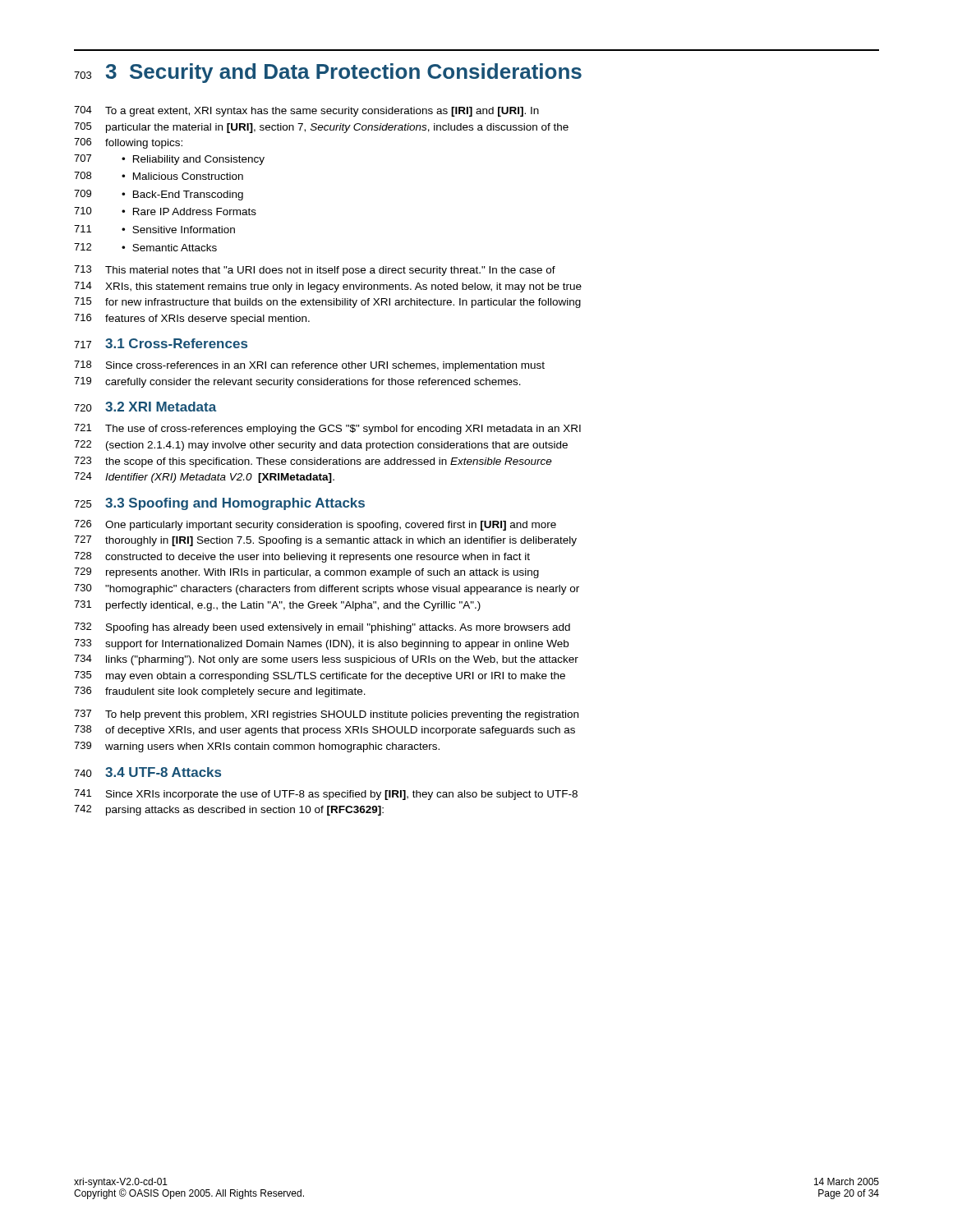
Task: Point to "712 •Semantic Attacks"
Action: [x=145, y=247]
